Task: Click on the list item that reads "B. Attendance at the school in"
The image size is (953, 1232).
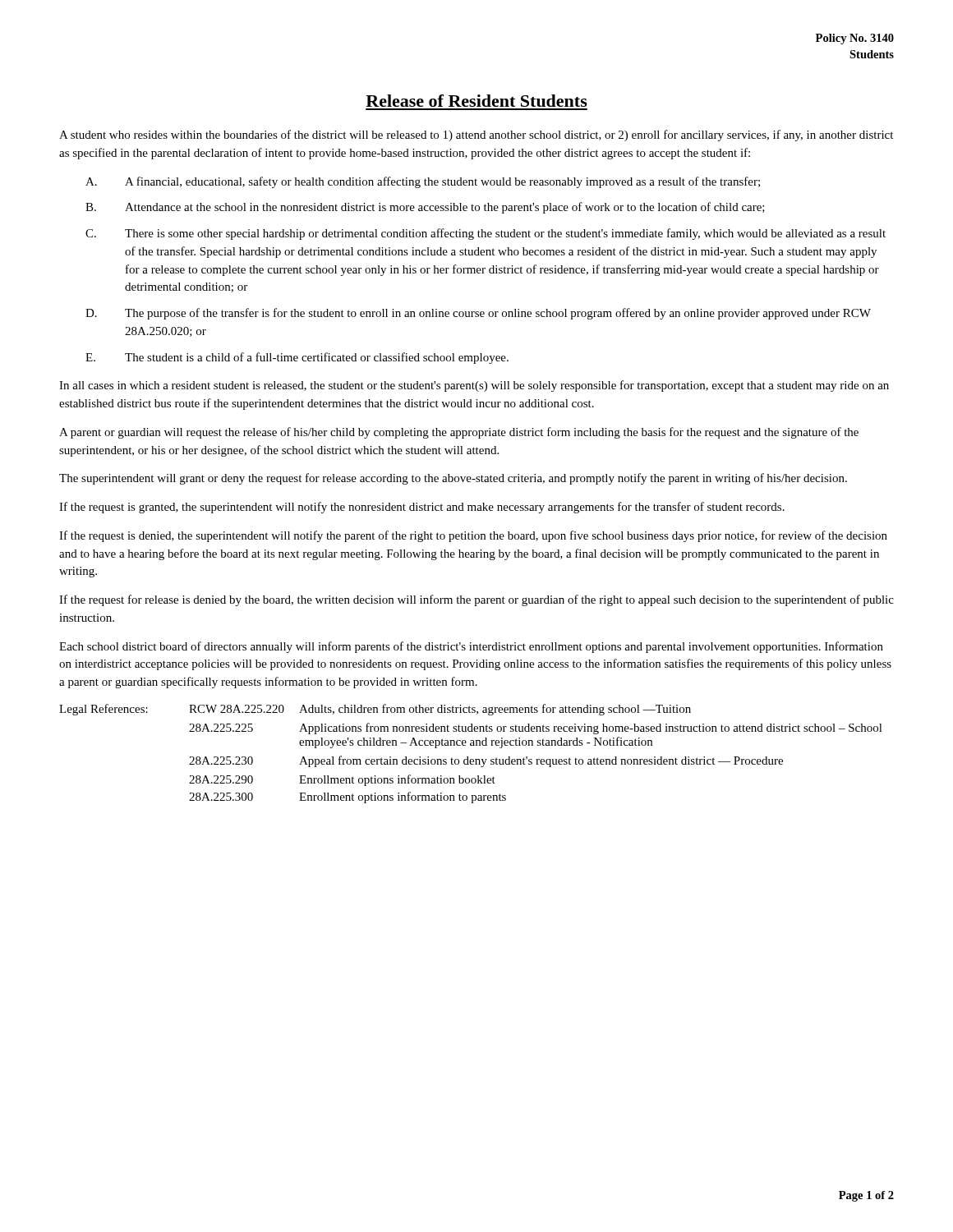Action: click(476, 208)
